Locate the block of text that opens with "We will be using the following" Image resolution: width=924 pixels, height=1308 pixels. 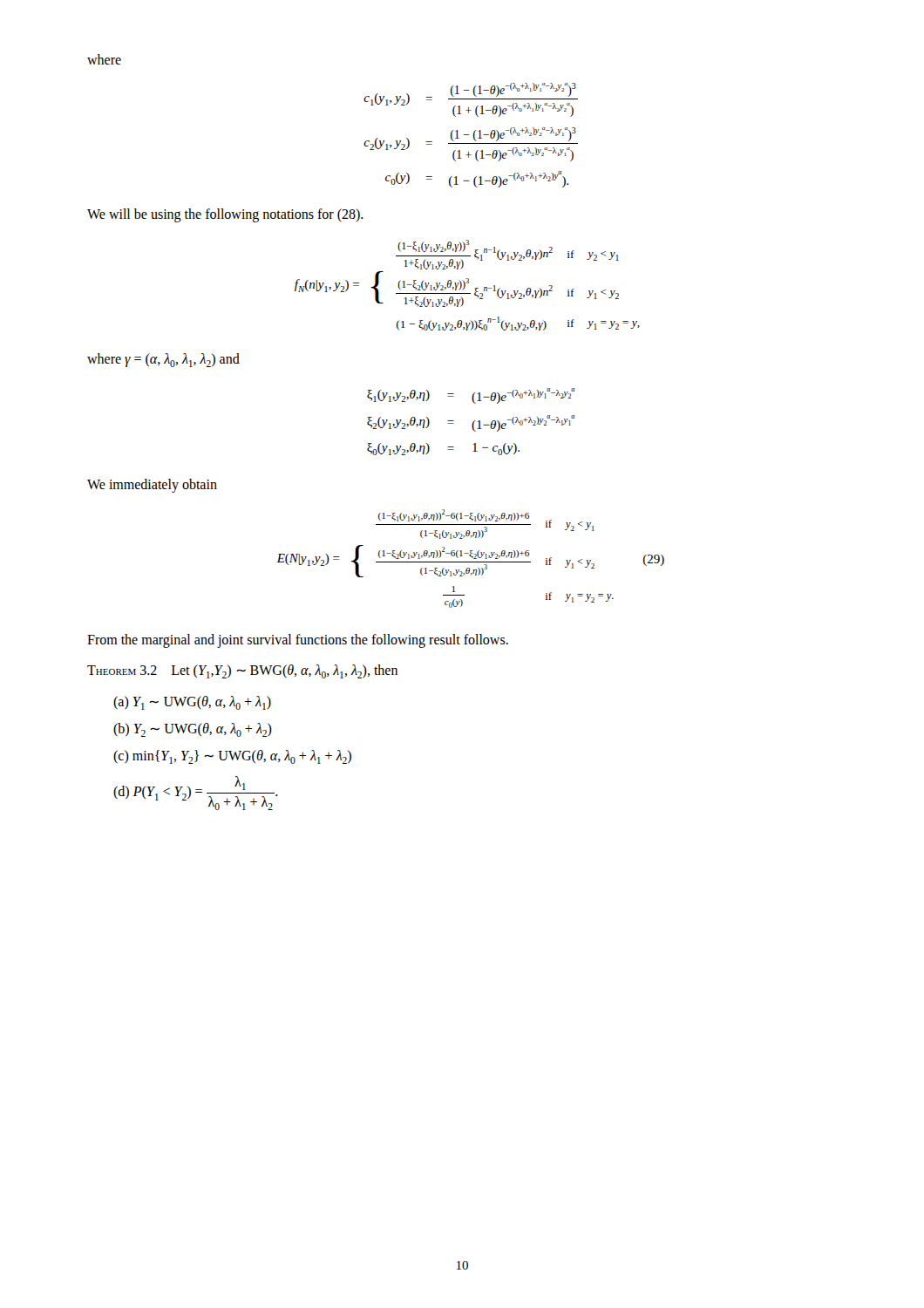225,214
